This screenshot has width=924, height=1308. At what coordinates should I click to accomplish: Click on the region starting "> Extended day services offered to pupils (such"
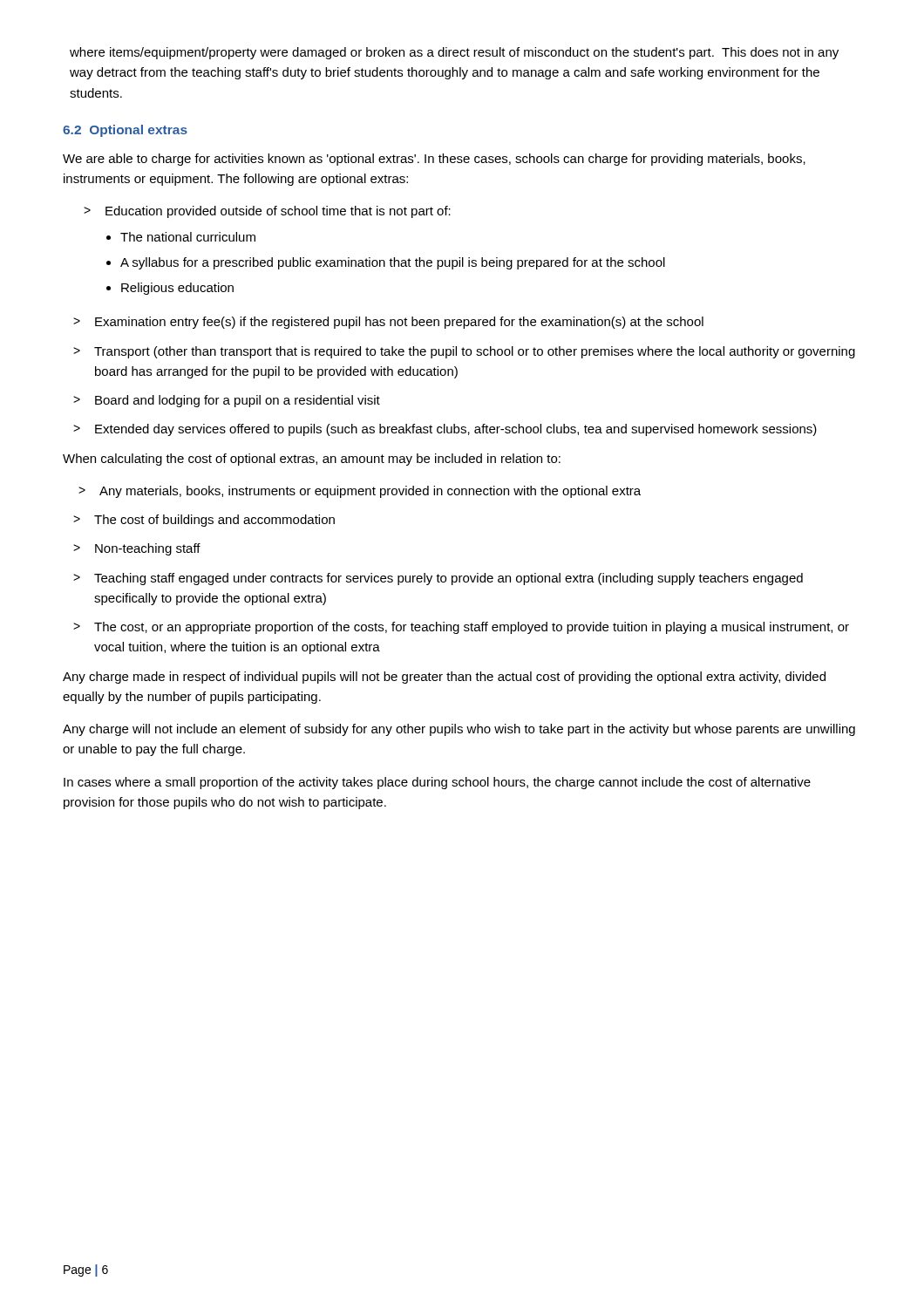coord(467,429)
